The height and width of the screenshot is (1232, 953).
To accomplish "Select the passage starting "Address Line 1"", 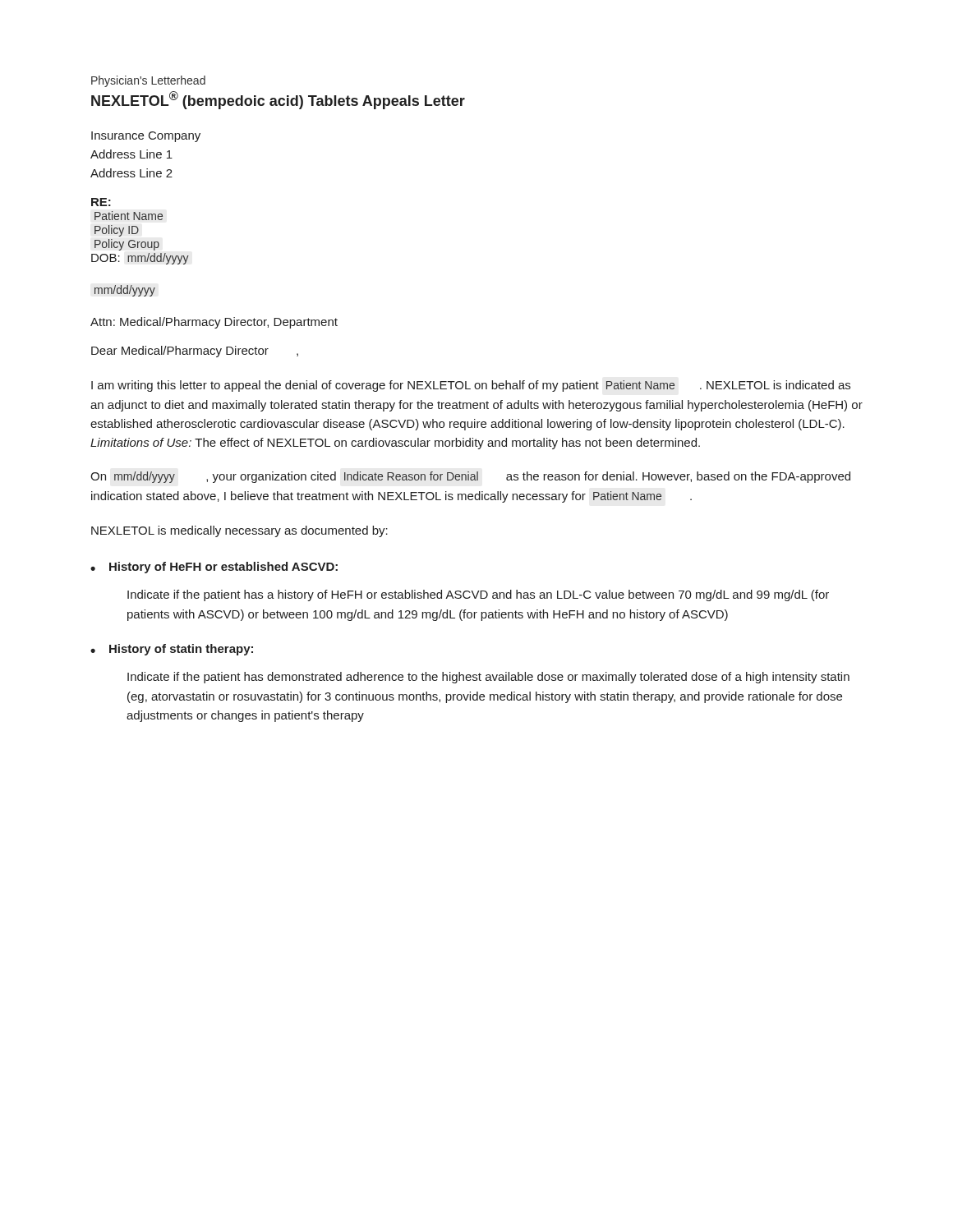I will coord(131,154).
